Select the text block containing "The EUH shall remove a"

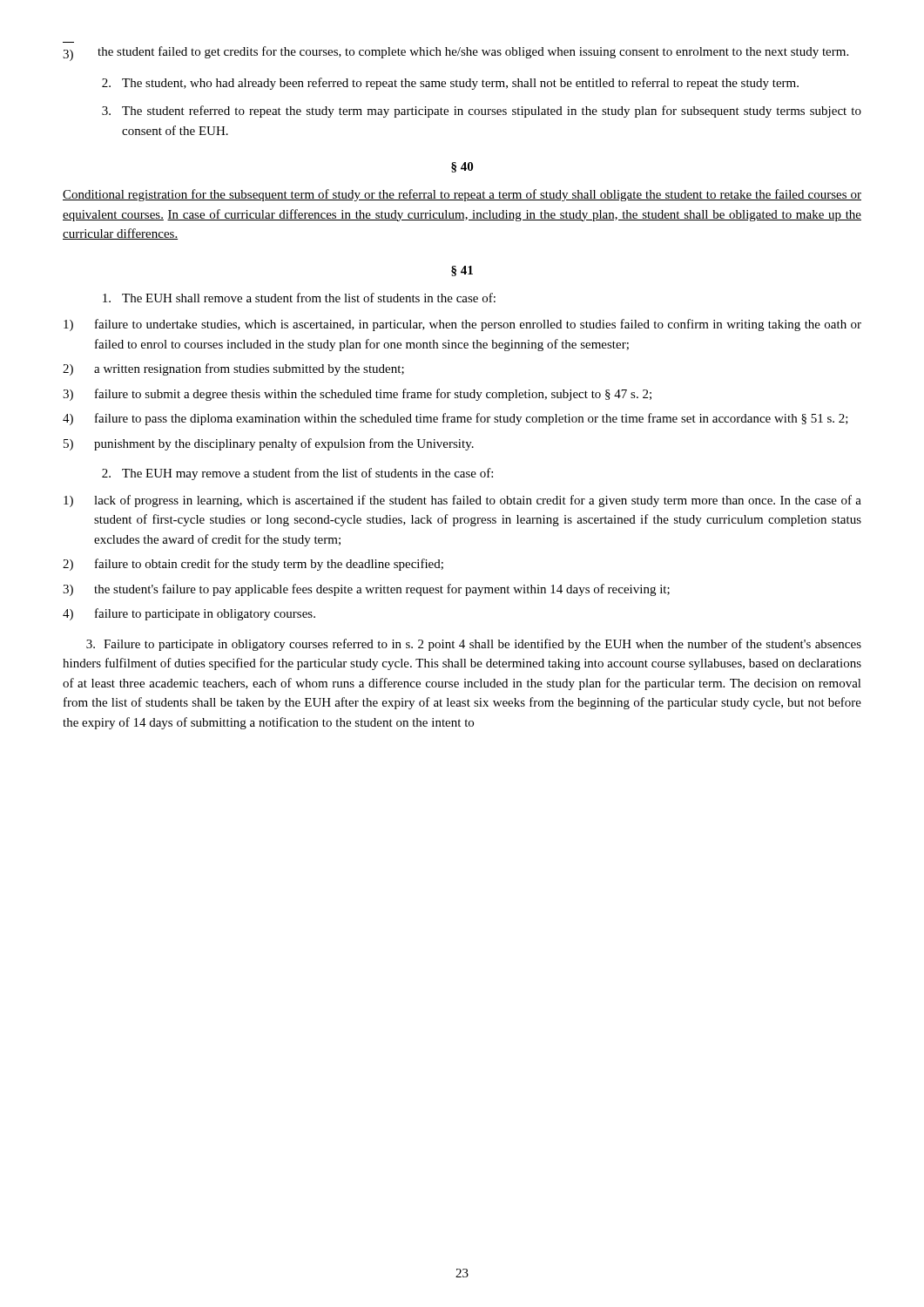(462, 298)
